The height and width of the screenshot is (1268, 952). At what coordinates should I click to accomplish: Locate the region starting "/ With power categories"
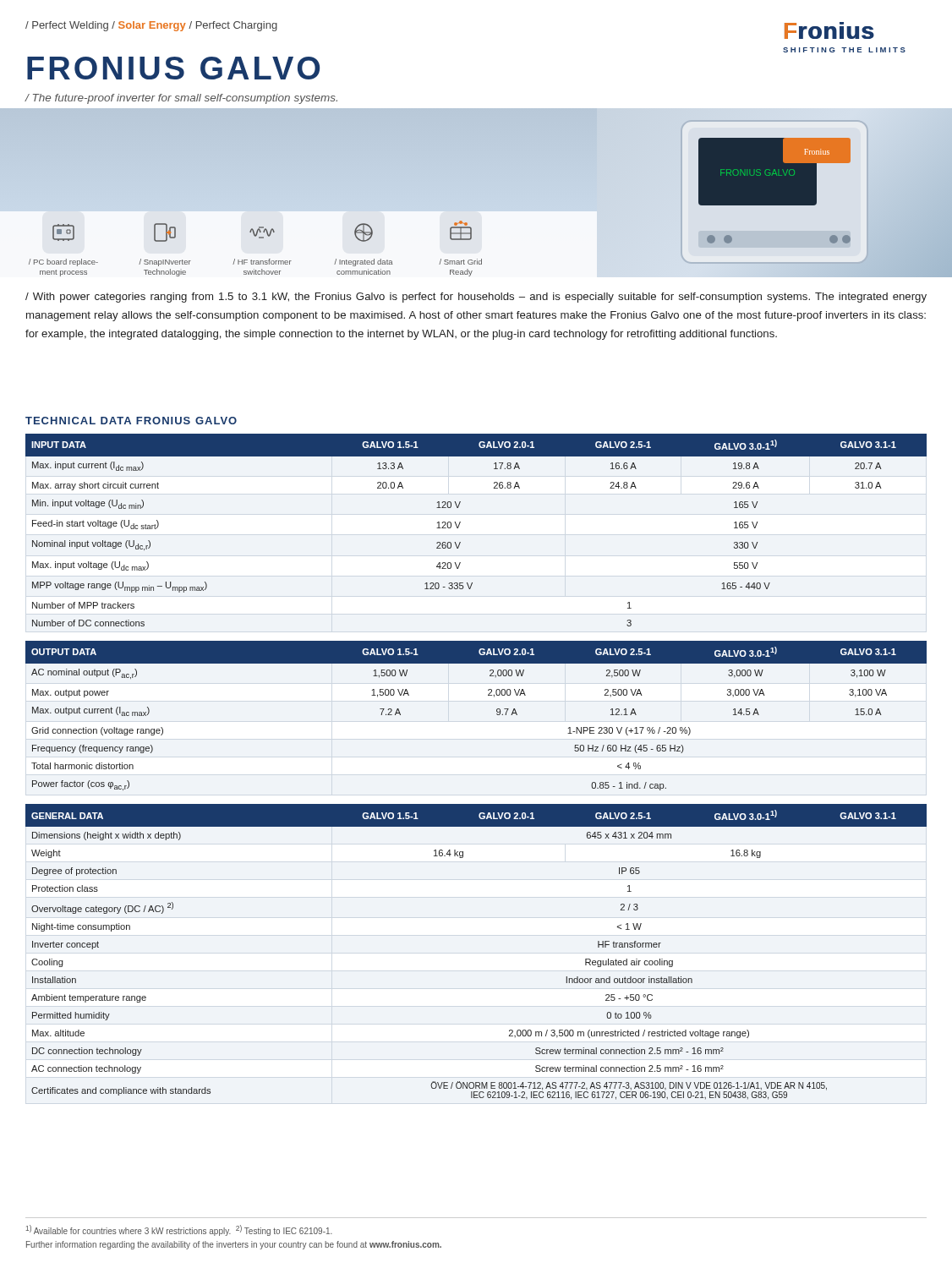(x=476, y=315)
